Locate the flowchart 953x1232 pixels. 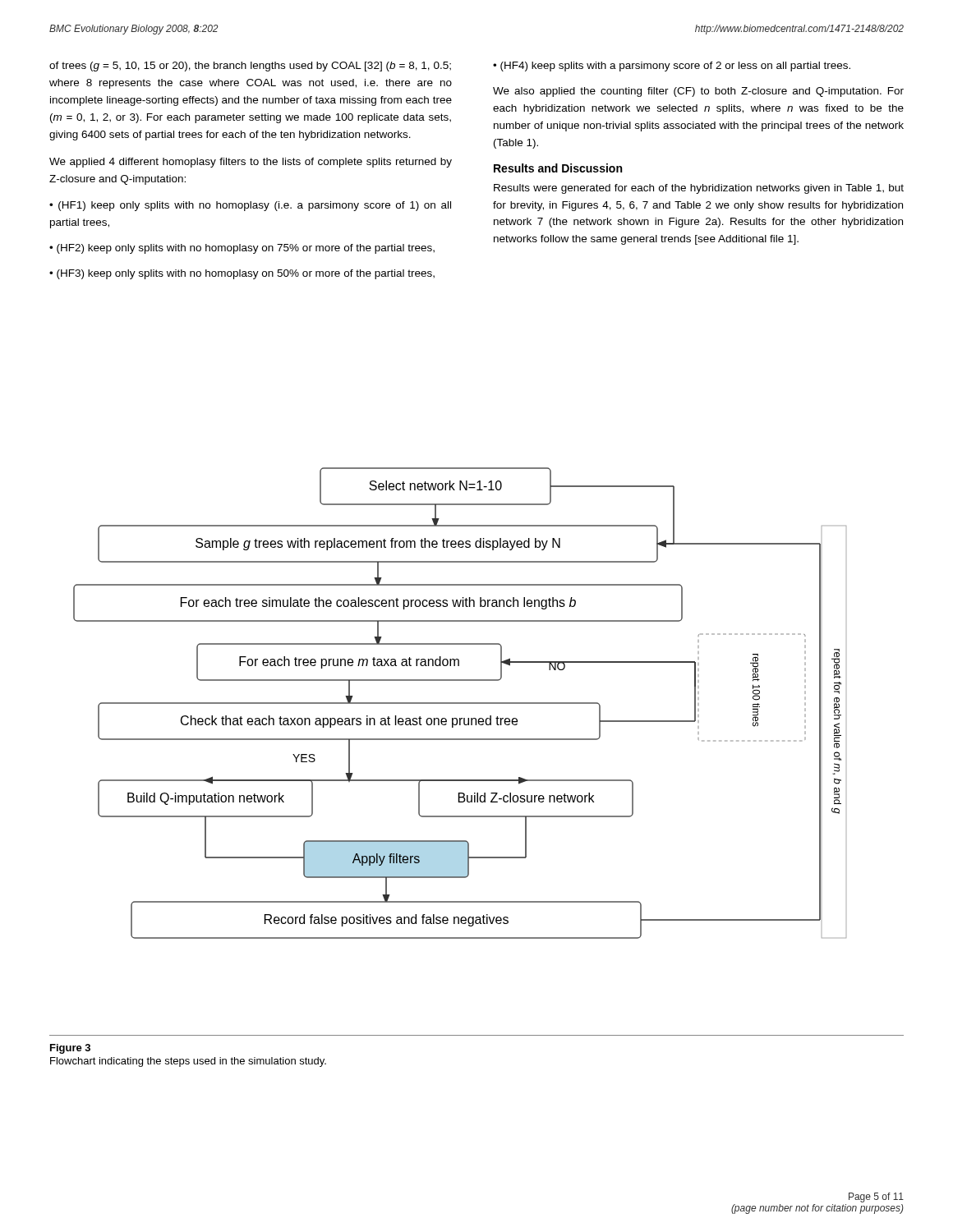(476, 739)
